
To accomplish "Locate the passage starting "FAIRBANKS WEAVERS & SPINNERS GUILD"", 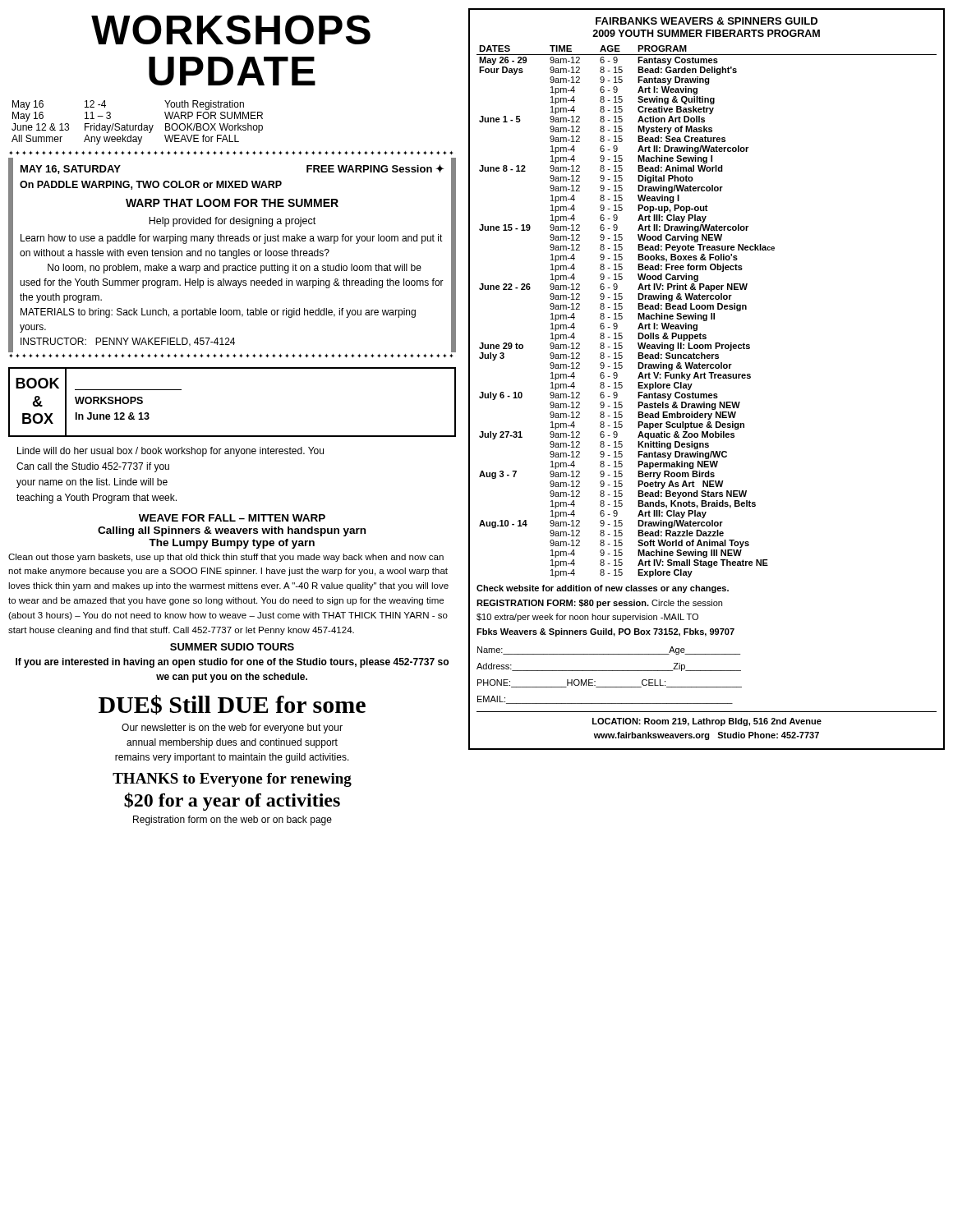I will [x=707, y=21].
